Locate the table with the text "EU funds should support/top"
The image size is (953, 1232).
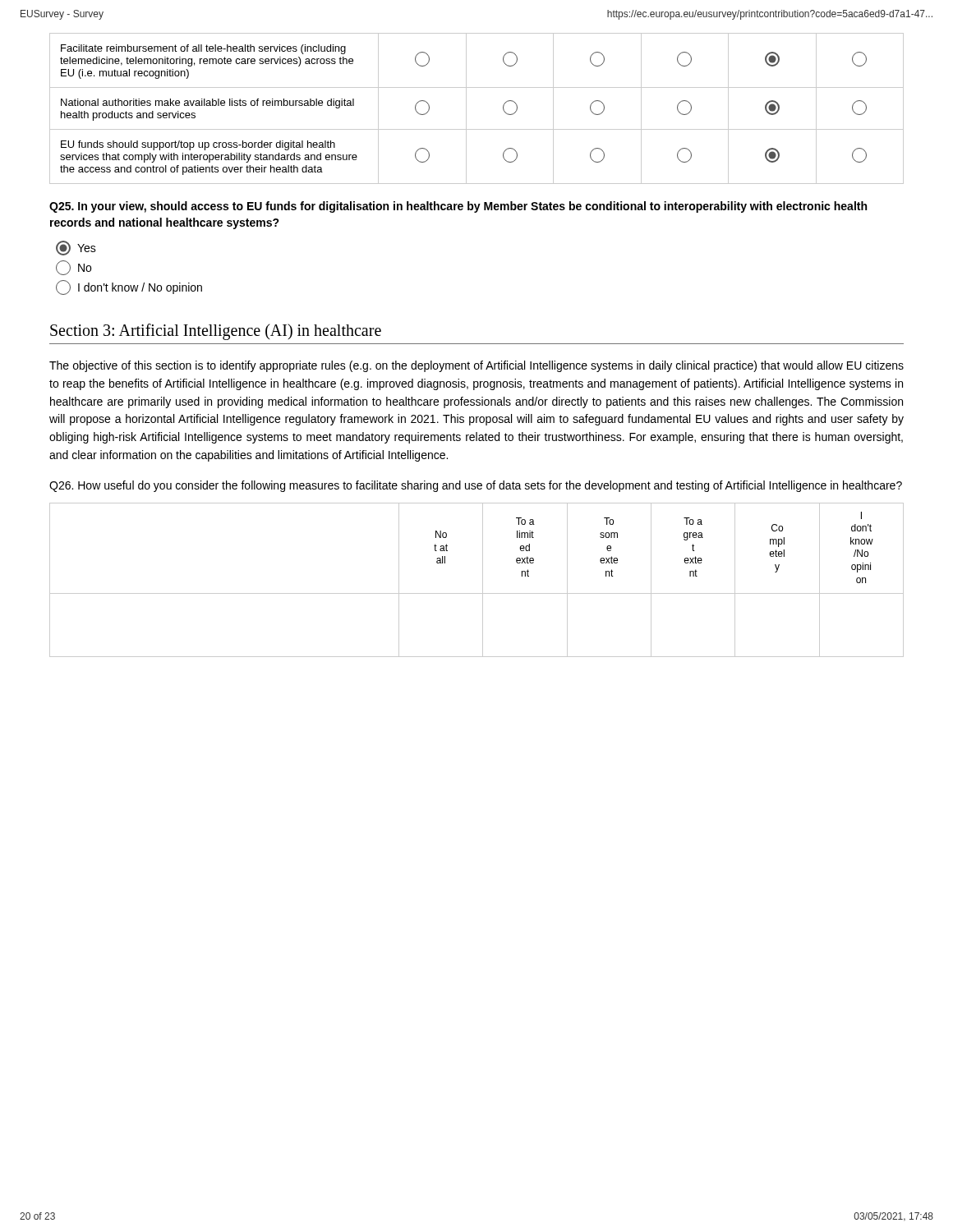point(476,108)
